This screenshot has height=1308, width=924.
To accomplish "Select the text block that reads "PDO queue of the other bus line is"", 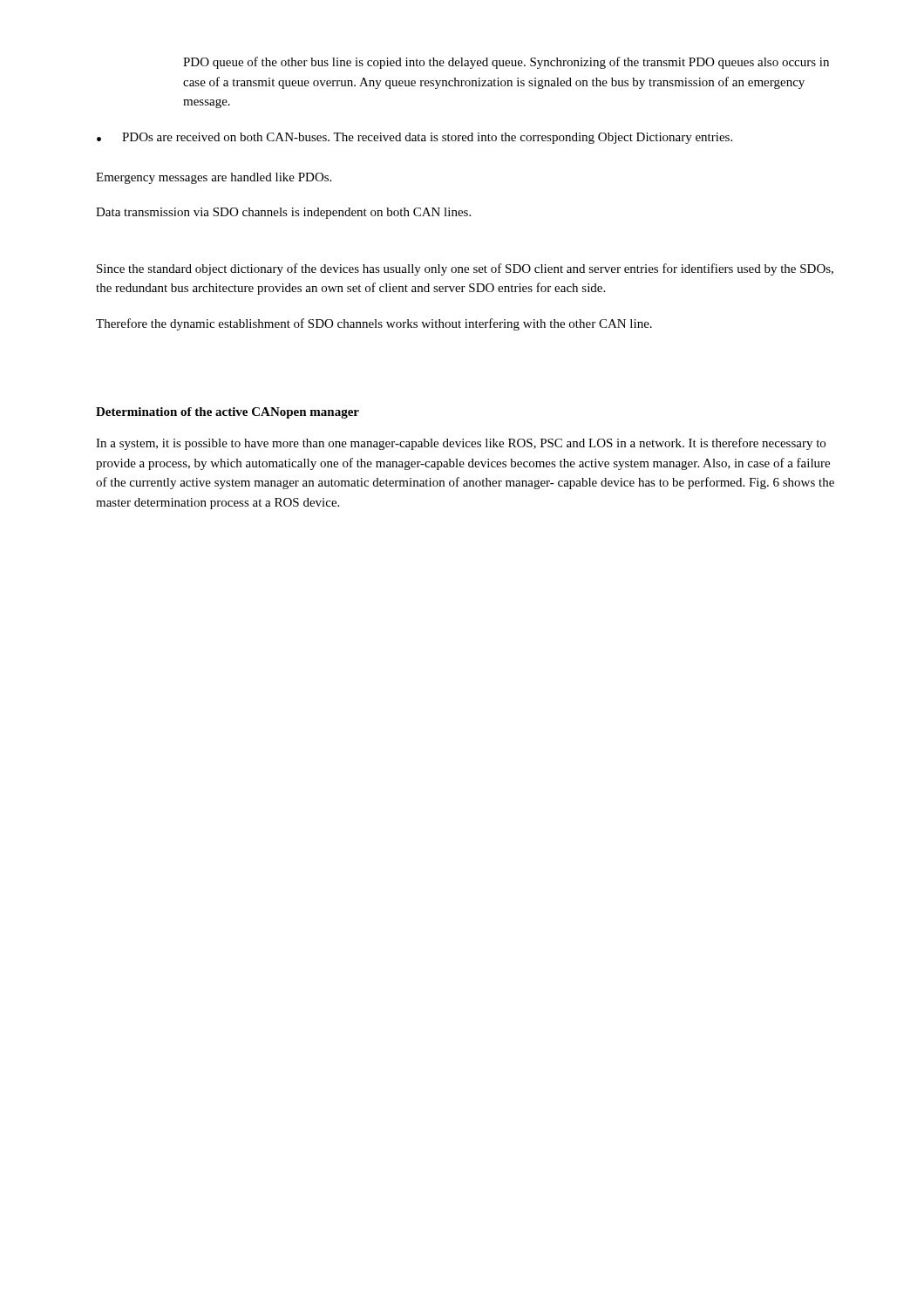I will pos(506,82).
